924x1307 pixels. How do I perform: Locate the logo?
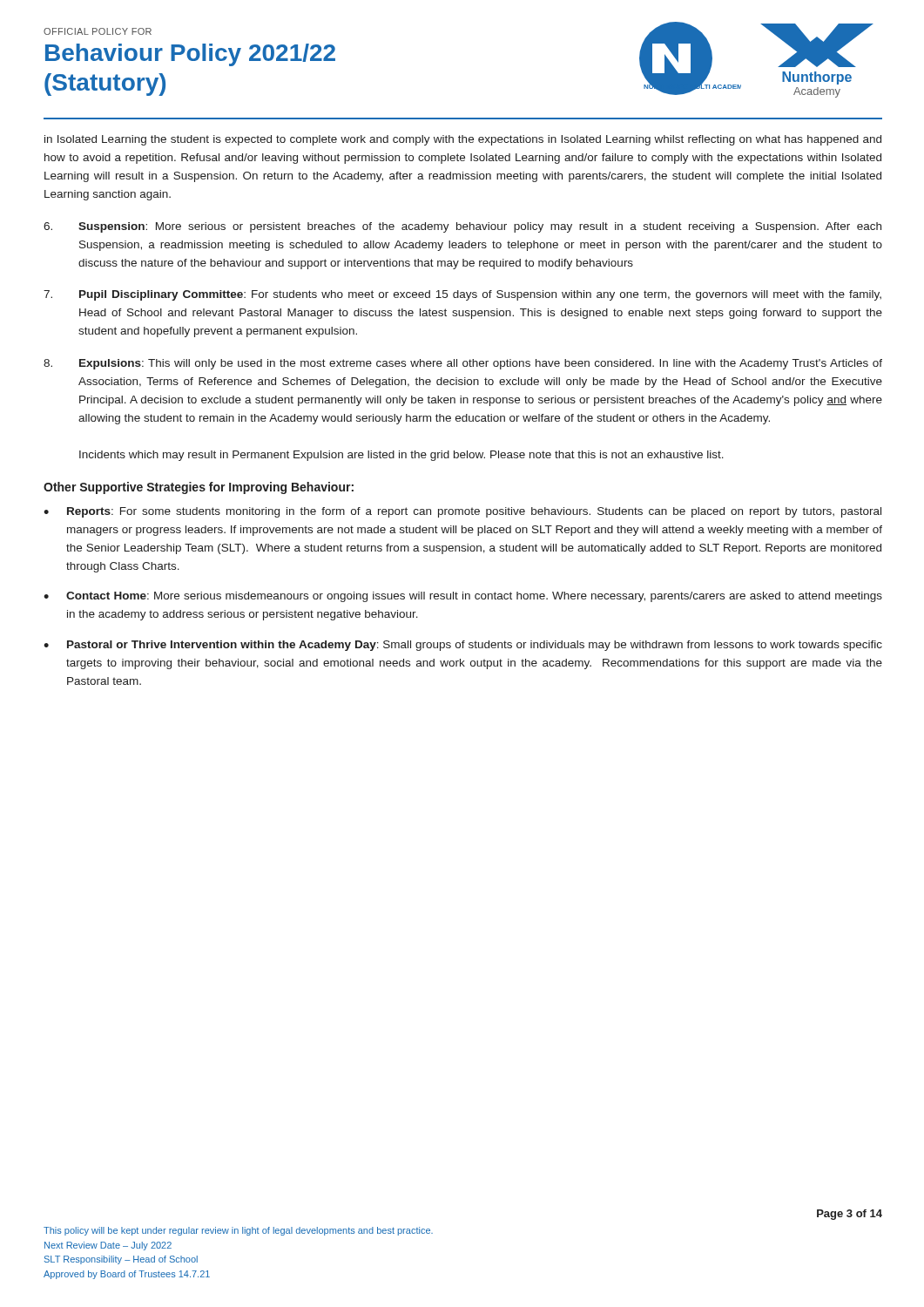click(x=755, y=58)
